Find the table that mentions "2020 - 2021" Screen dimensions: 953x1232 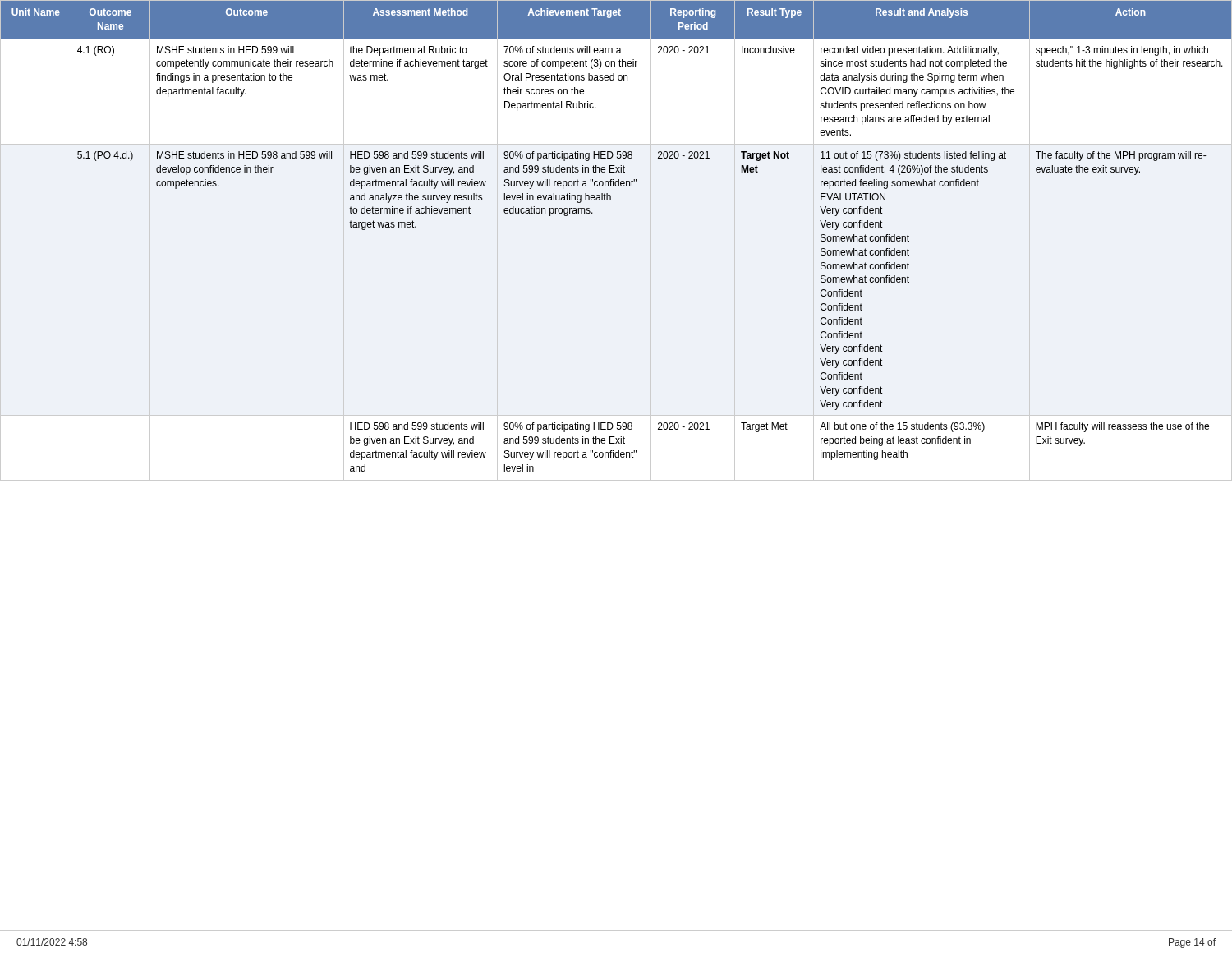pyautogui.click(x=616, y=465)
